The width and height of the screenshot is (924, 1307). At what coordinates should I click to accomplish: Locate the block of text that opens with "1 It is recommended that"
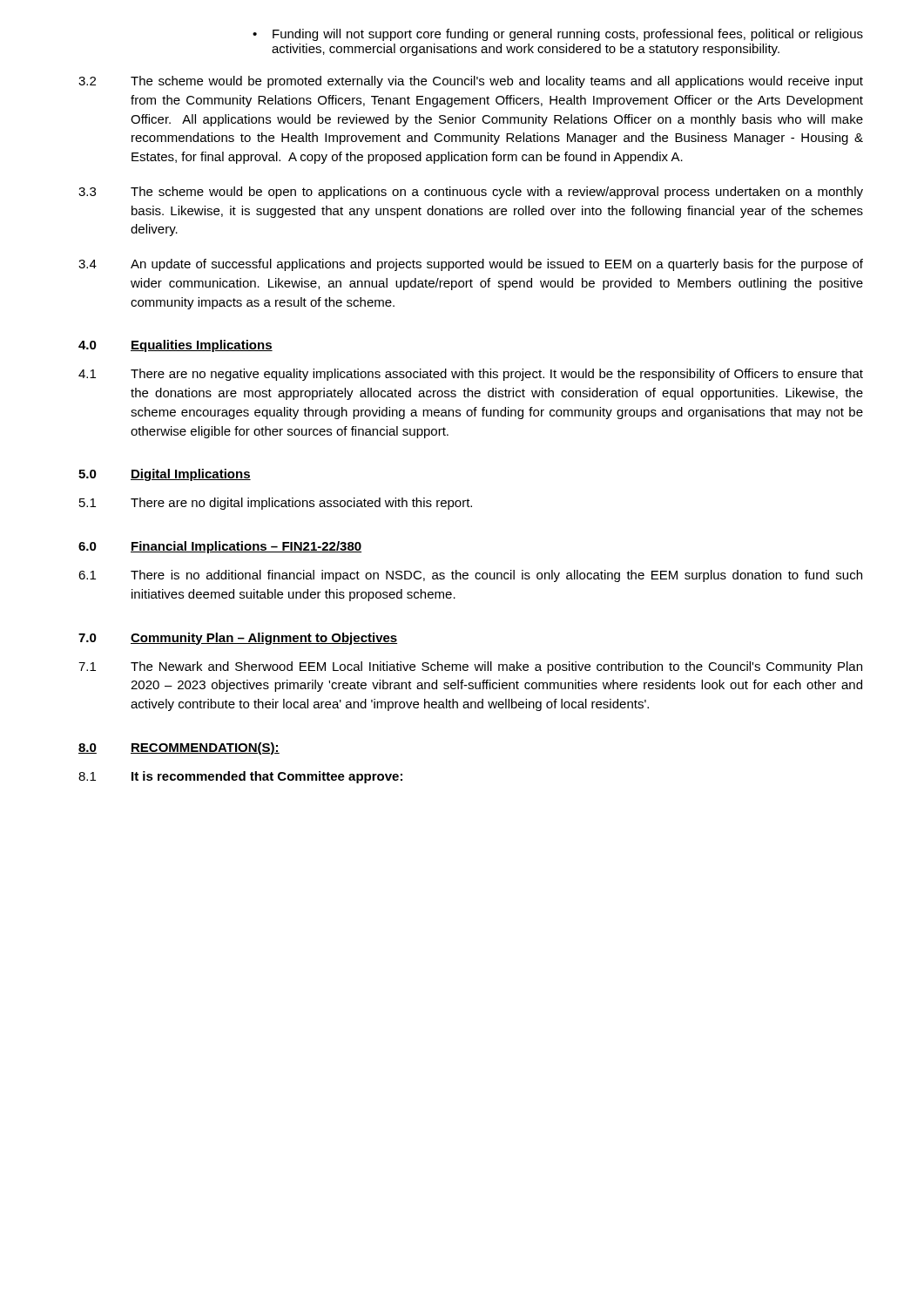pyautogui.click(x=241, y=776)
